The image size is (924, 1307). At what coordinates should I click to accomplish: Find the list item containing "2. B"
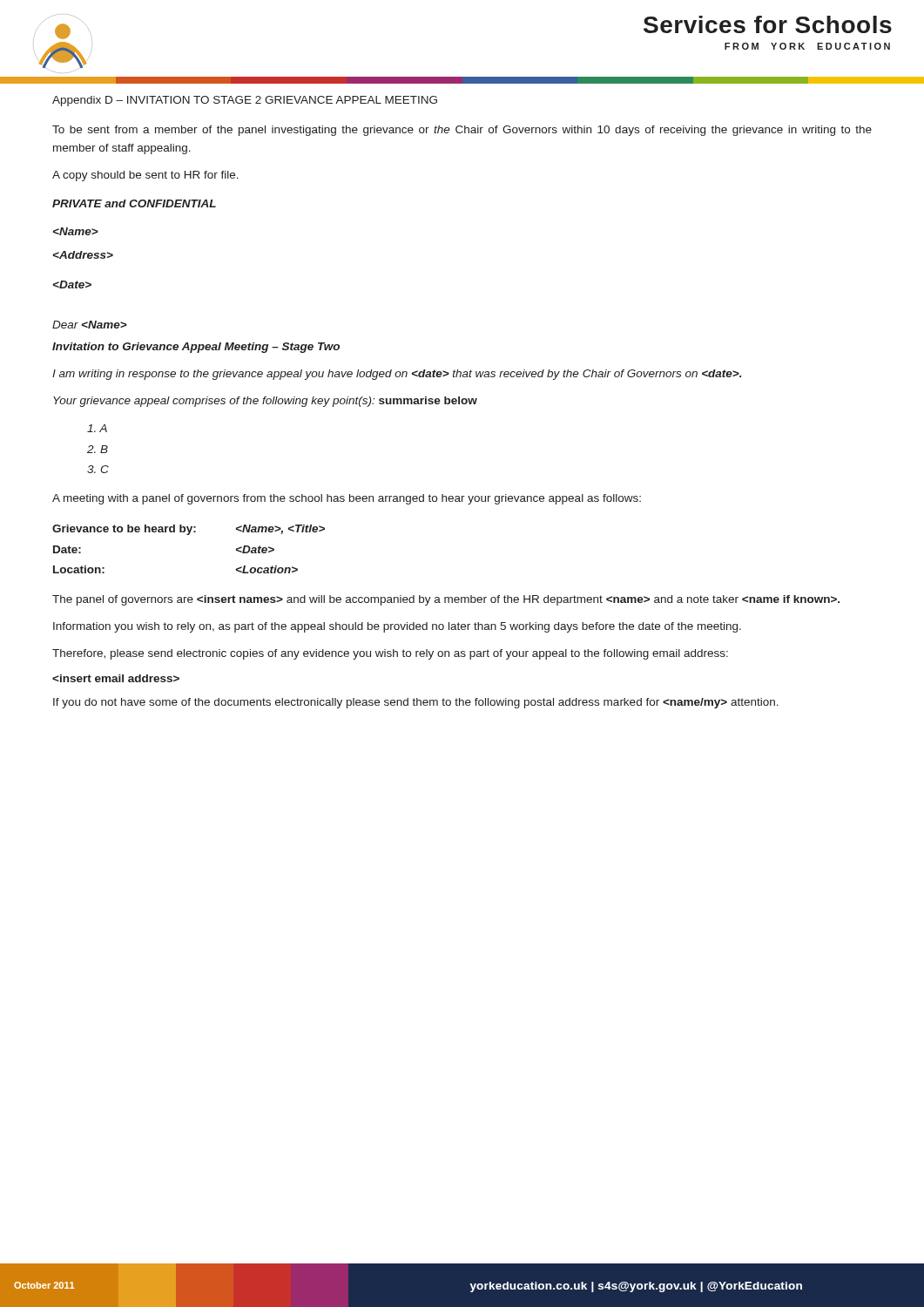(98, 449)
